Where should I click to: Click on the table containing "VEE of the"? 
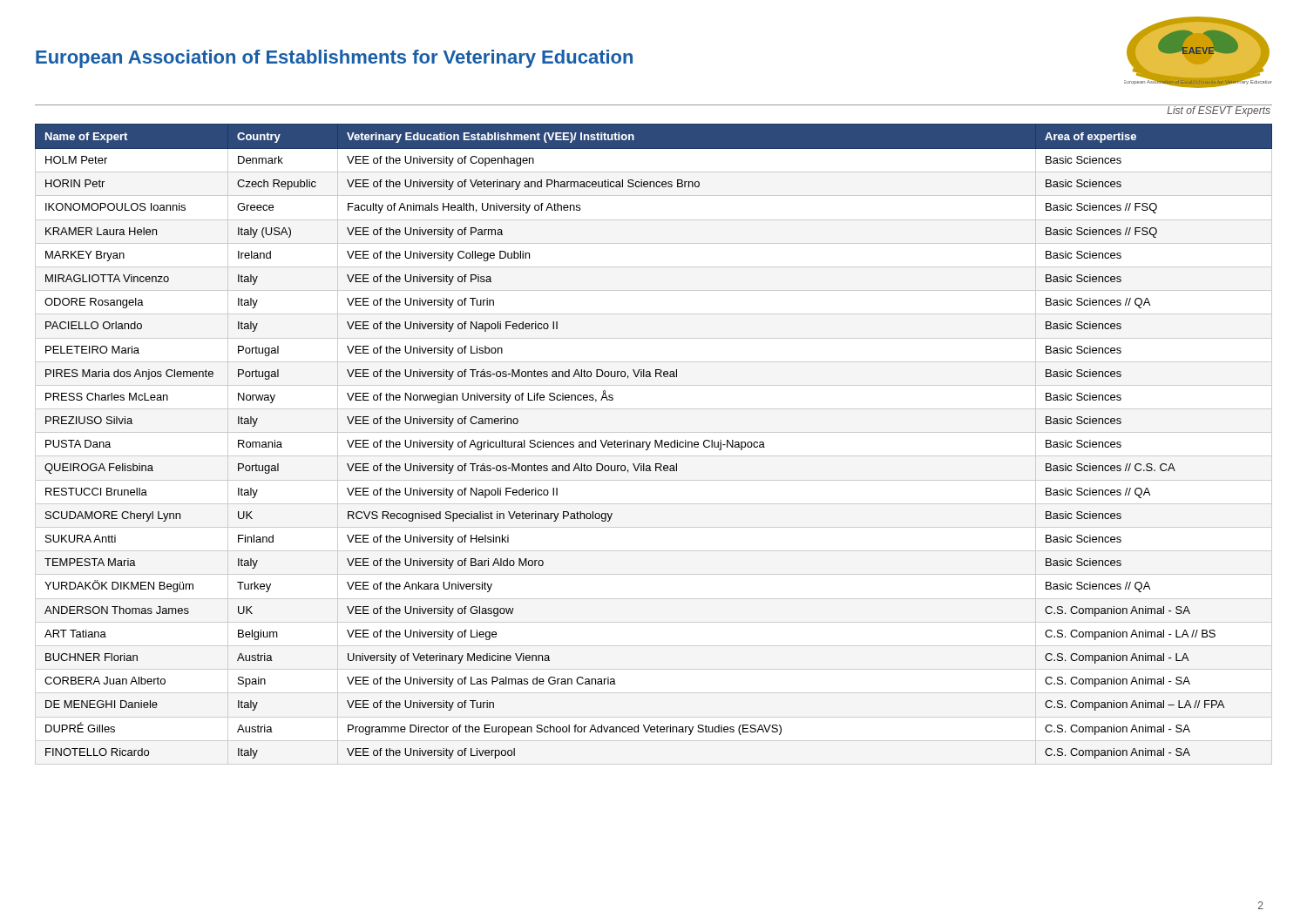pos(654,444)
